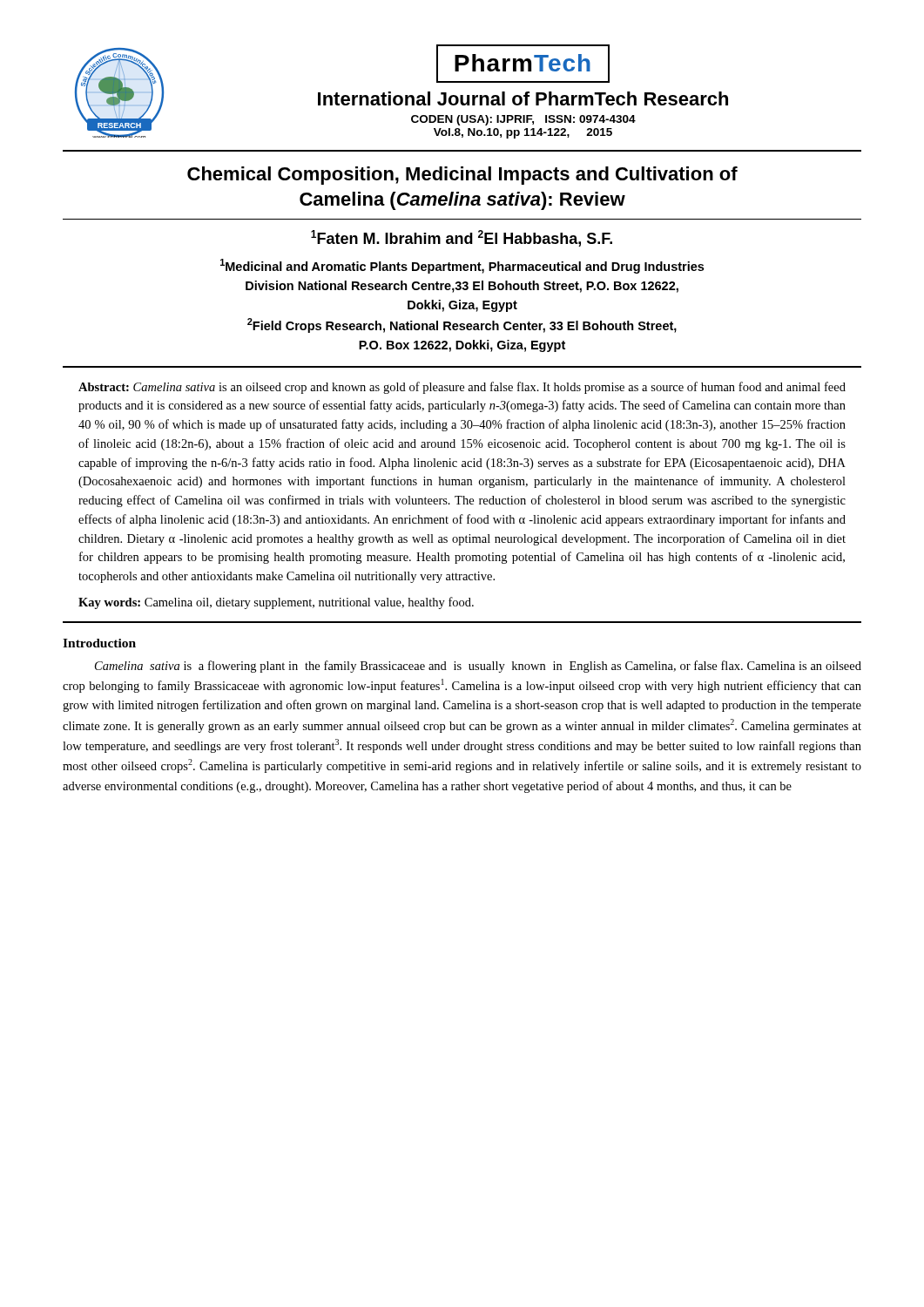This screenshot has width=924, height=1307.
Task: Locate the region starting "Chemical Composition, Medicinal Impacts and Cultivation of Camelina"
Action: (462, 186)
